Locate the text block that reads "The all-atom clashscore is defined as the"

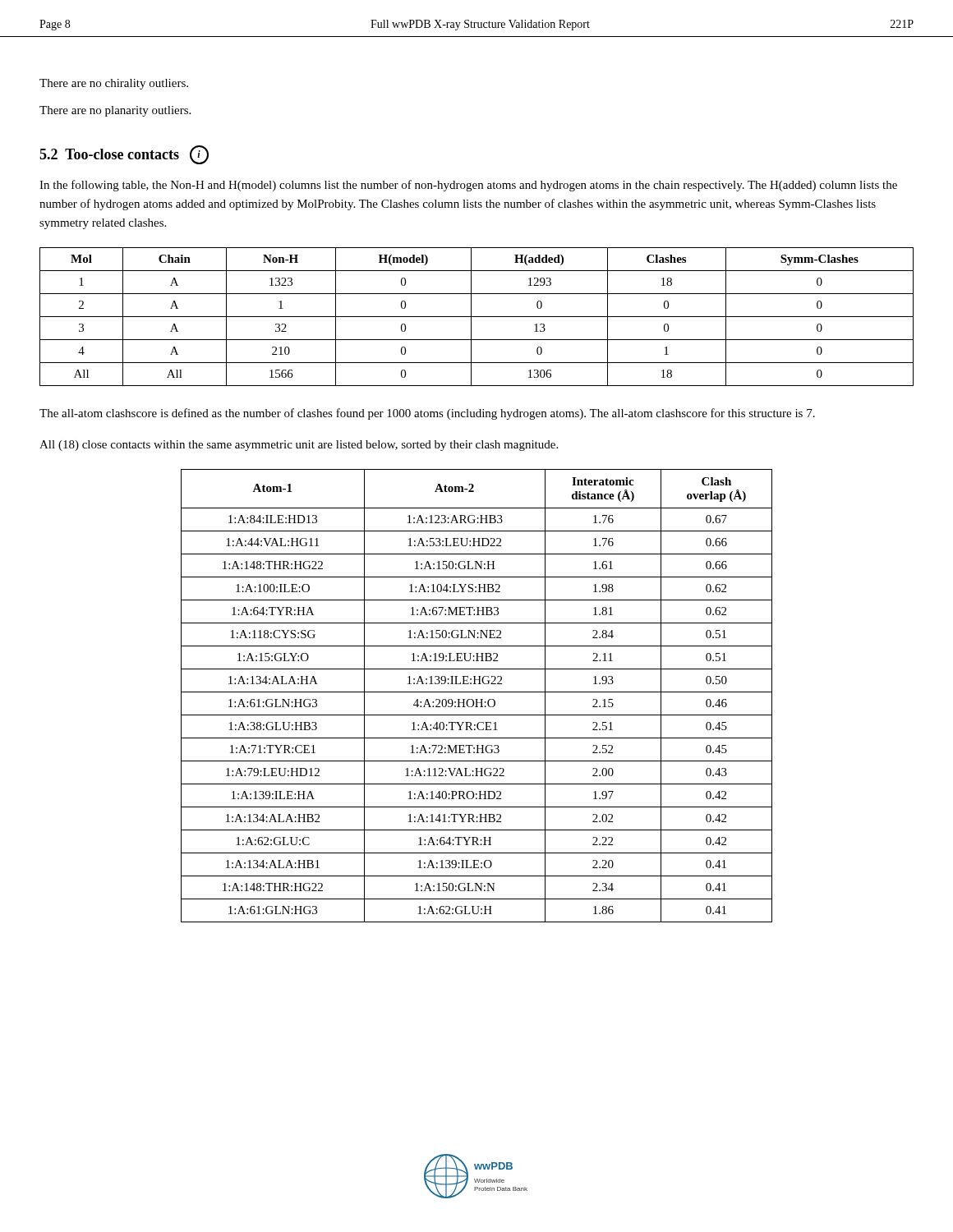pyautogui.click(x=427, y=413)
